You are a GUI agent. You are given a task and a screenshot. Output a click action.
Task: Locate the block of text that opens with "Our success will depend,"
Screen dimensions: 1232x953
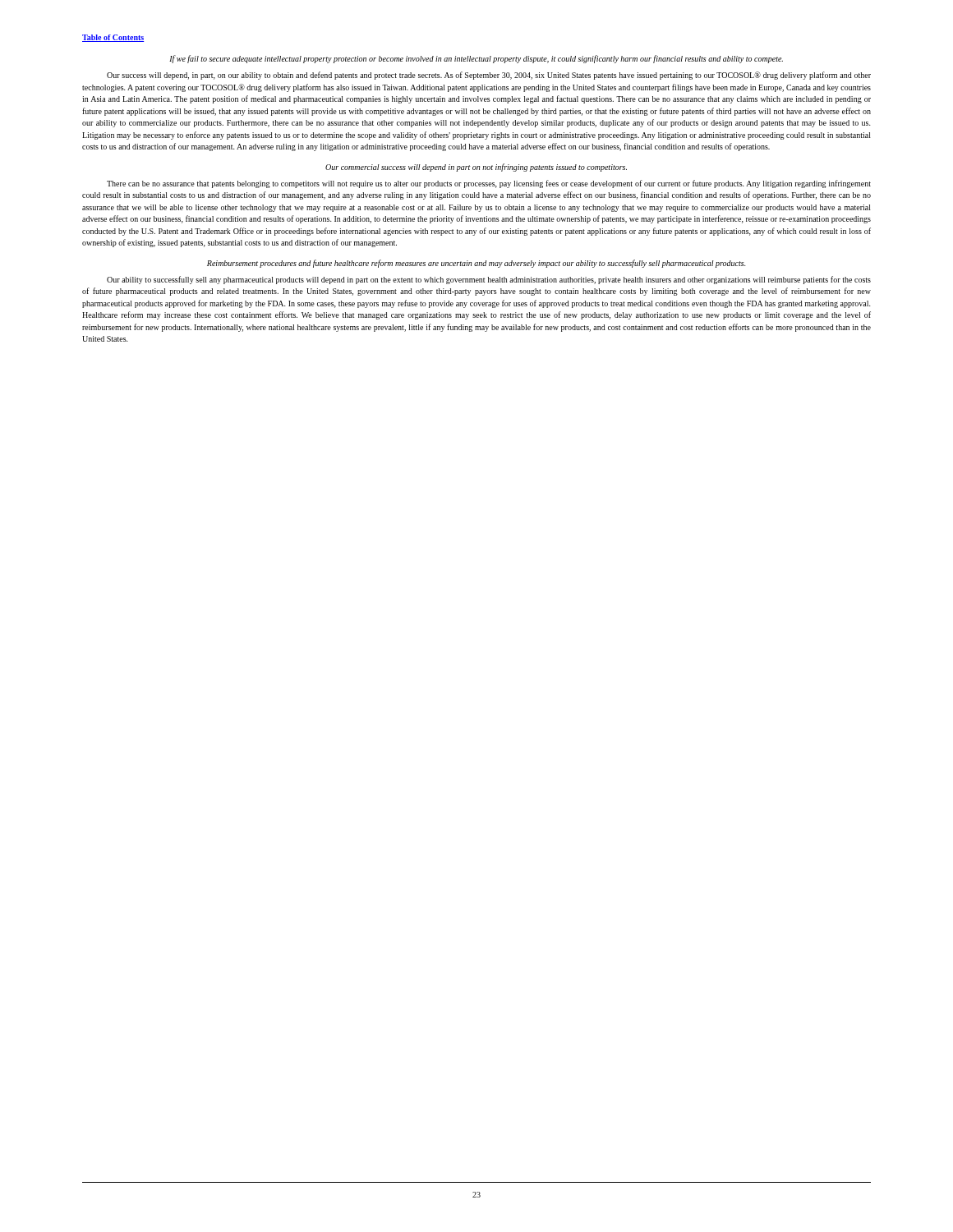click(476, 111)
